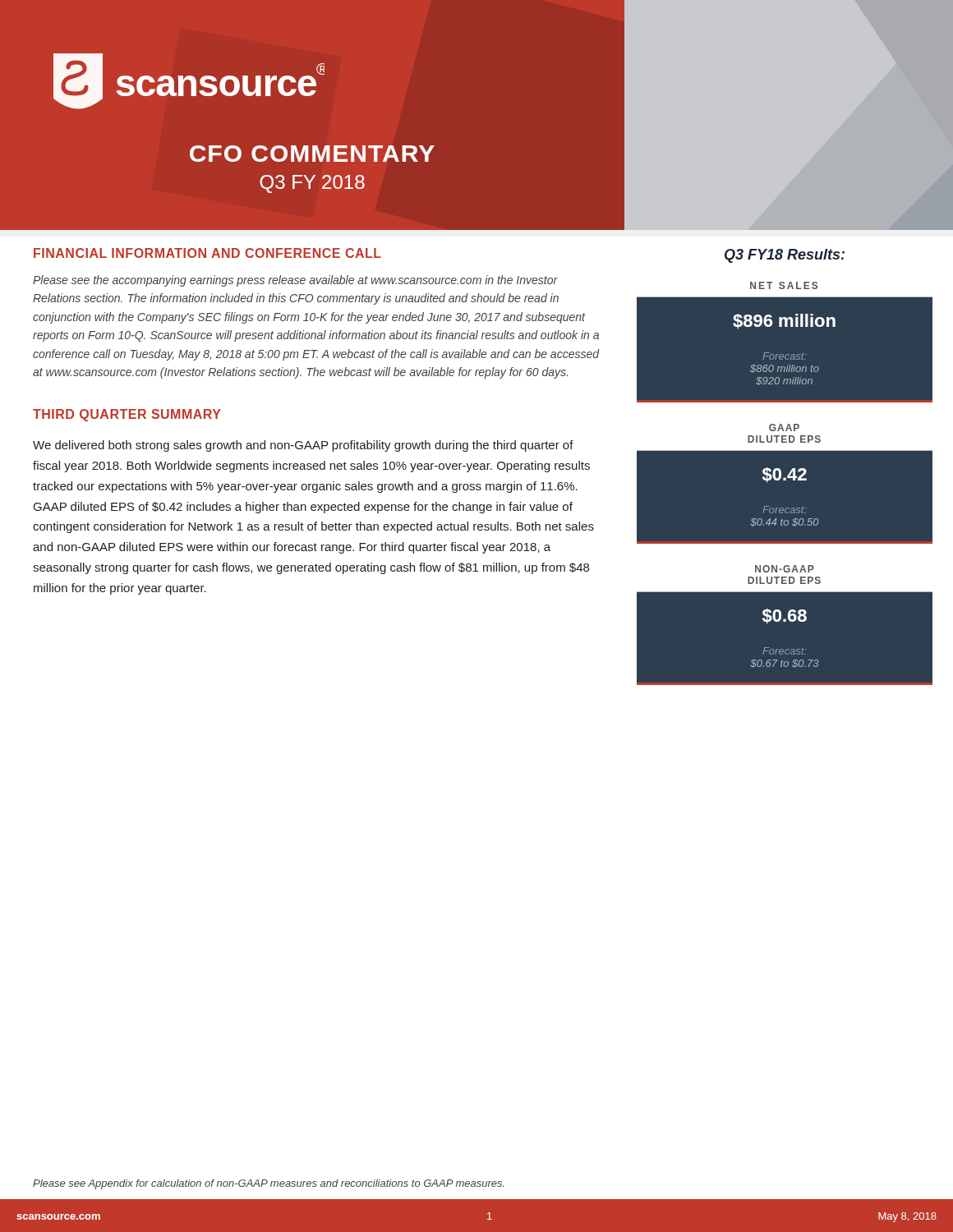This screenshot has height=1232, width=953.
Task: Select the block starting "CFO COMMENTARY Q3 FY 2018"
Action: coord(312,167)
